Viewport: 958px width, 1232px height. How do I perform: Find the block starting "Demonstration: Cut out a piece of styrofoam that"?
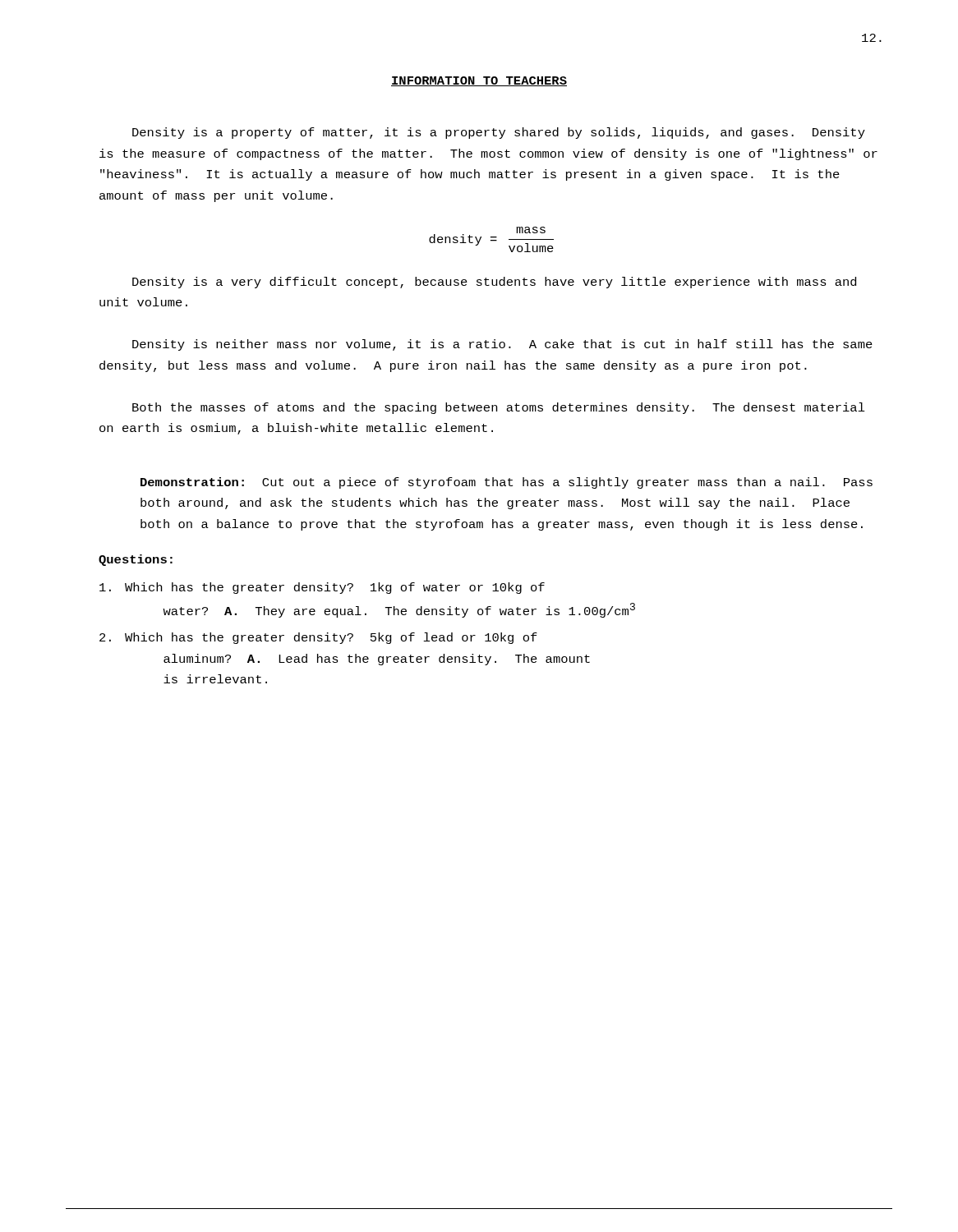point(506,504)
